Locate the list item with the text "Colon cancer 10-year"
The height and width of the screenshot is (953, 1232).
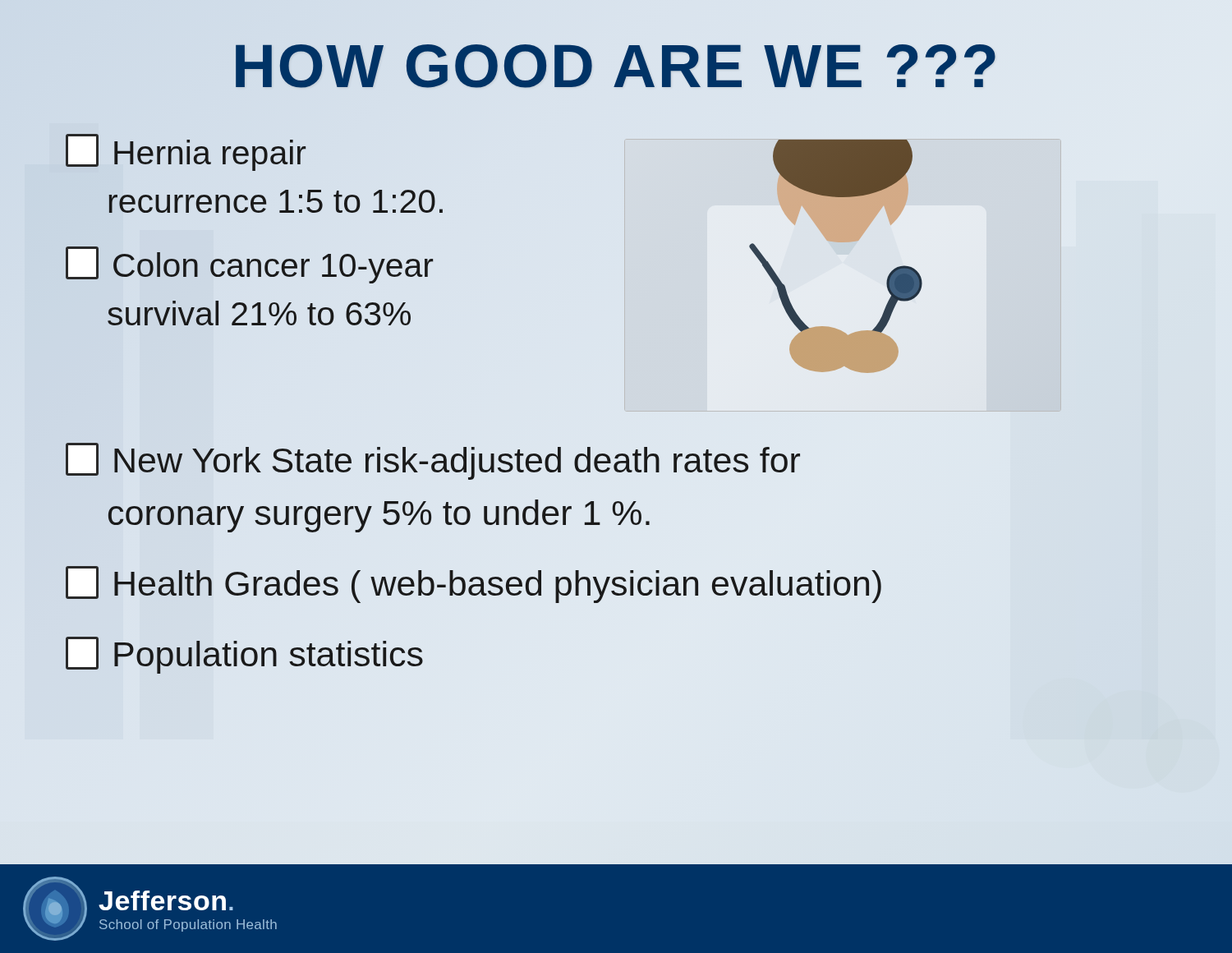click(x=250, y=266)
